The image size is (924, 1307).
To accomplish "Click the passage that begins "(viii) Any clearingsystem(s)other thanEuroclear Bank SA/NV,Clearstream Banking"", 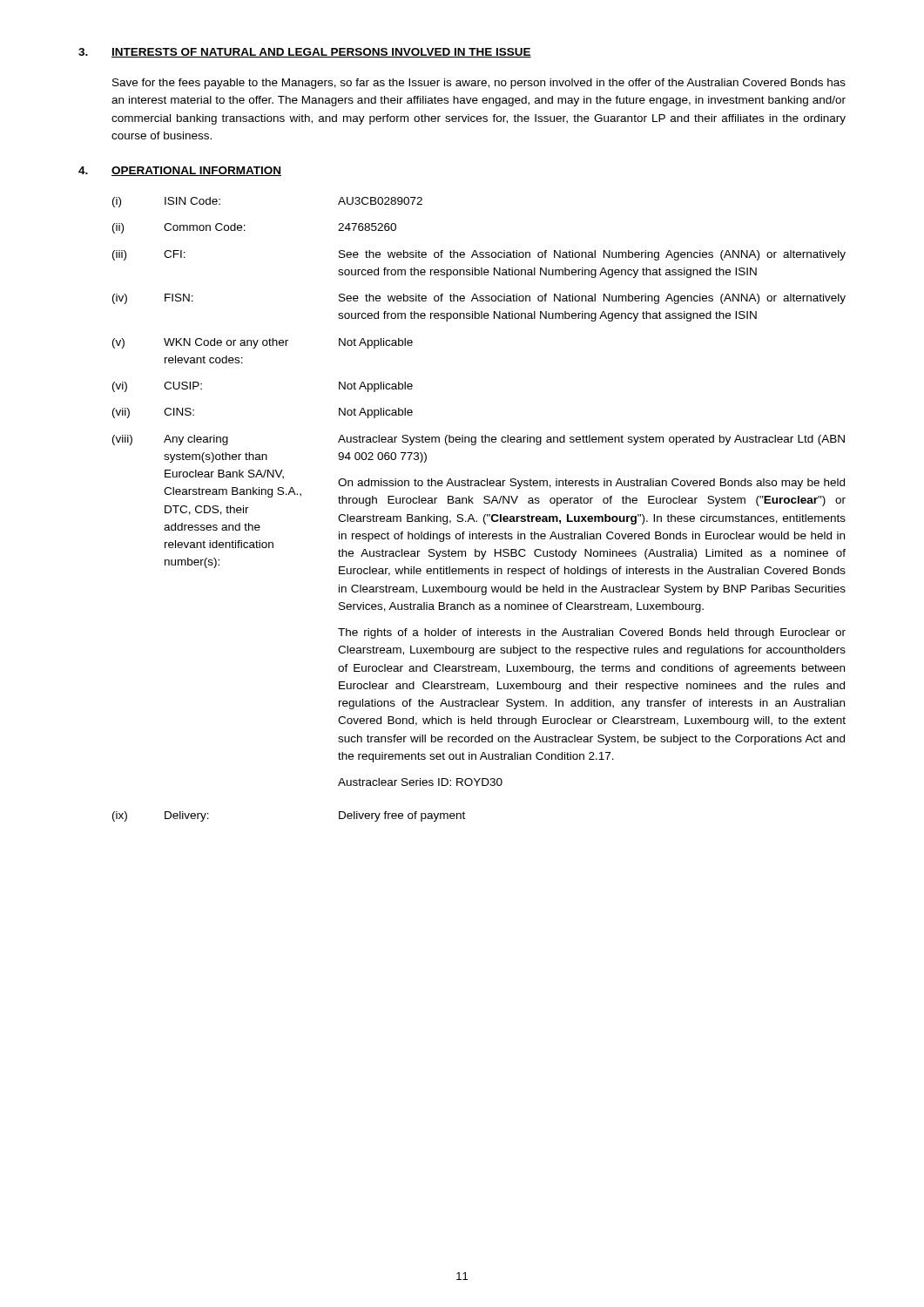I will (x=462, y=615).
